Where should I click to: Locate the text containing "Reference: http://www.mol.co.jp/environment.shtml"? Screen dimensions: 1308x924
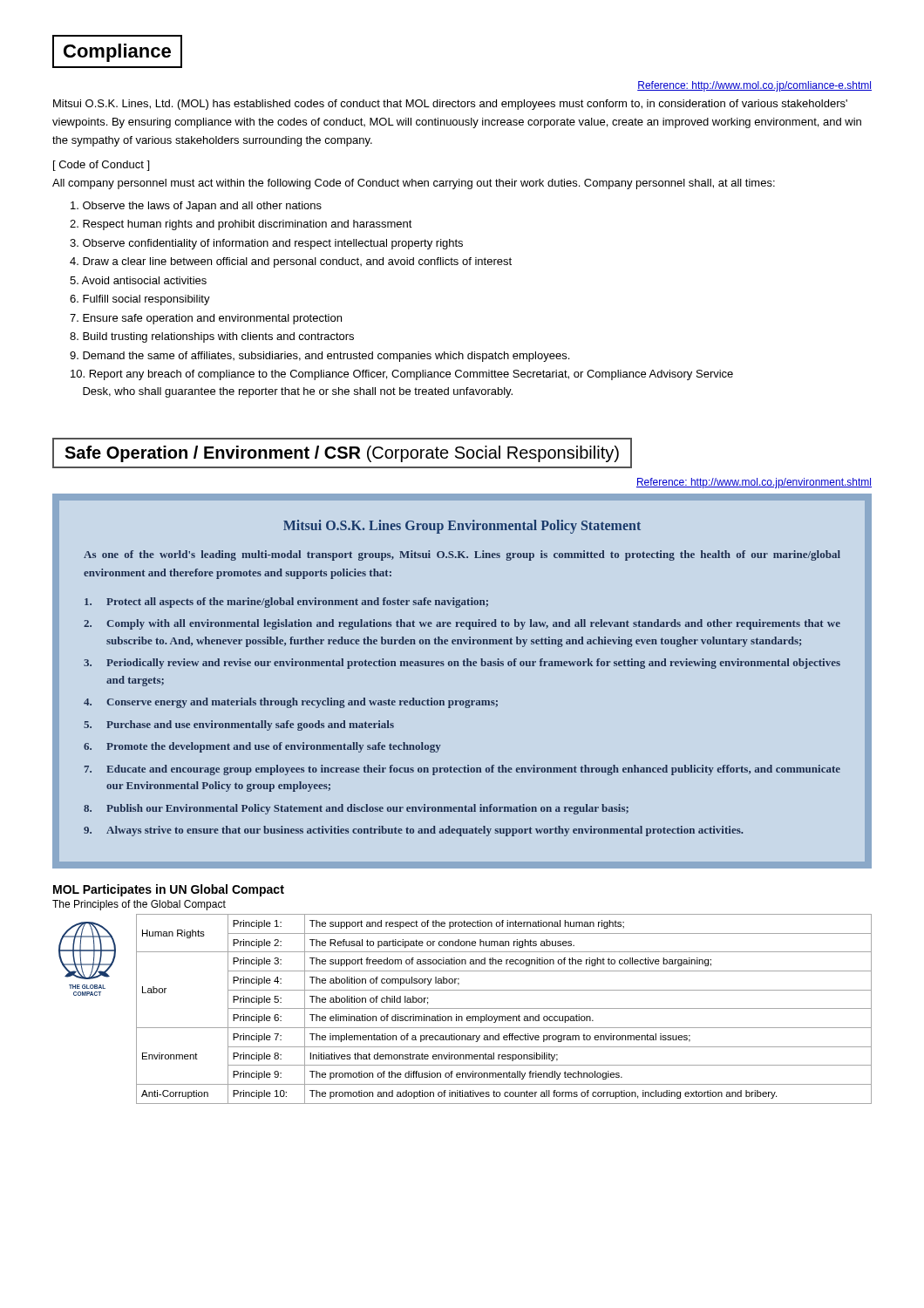(x=754, y=483)
